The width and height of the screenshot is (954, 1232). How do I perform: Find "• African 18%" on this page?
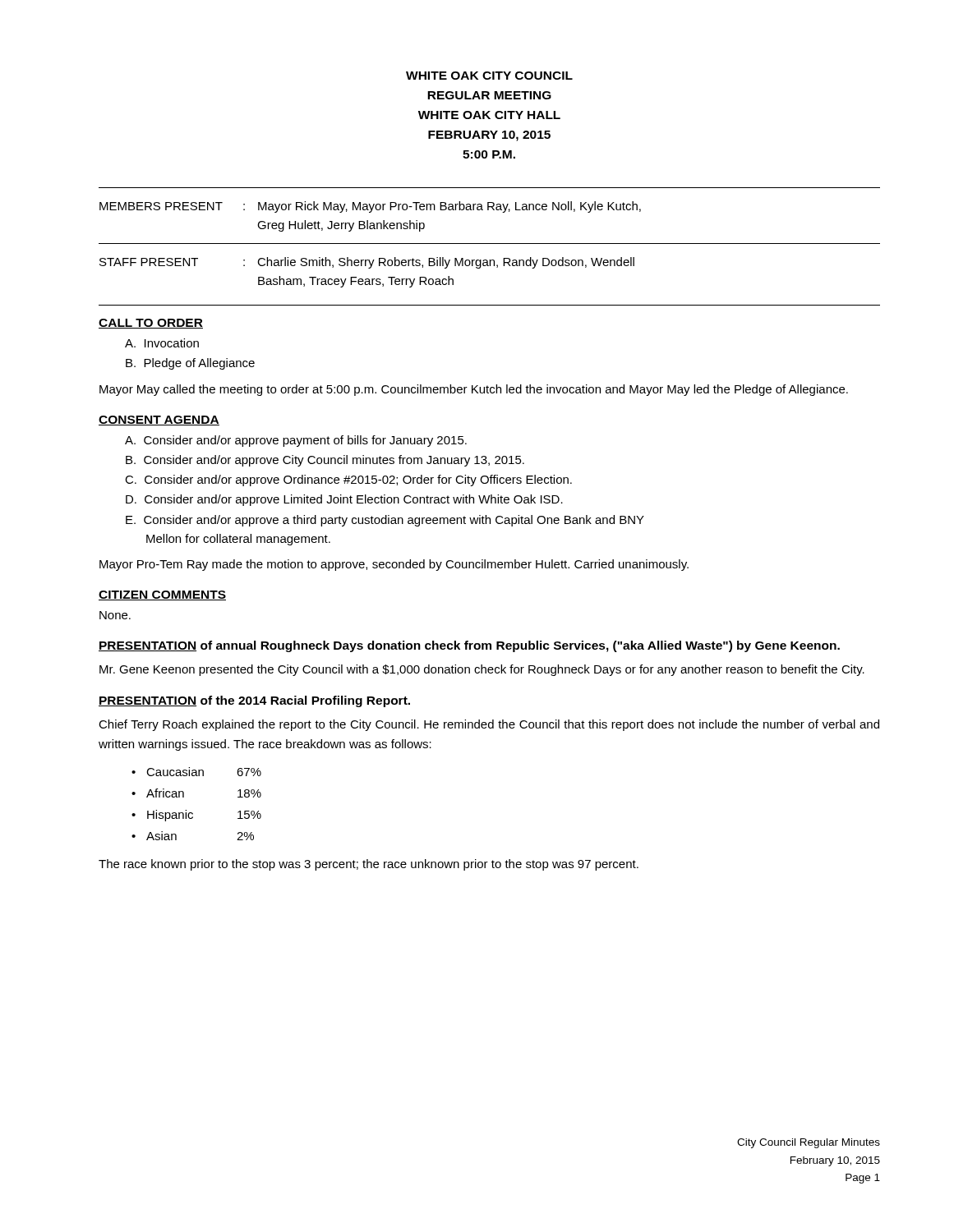[x=163, y=793]
